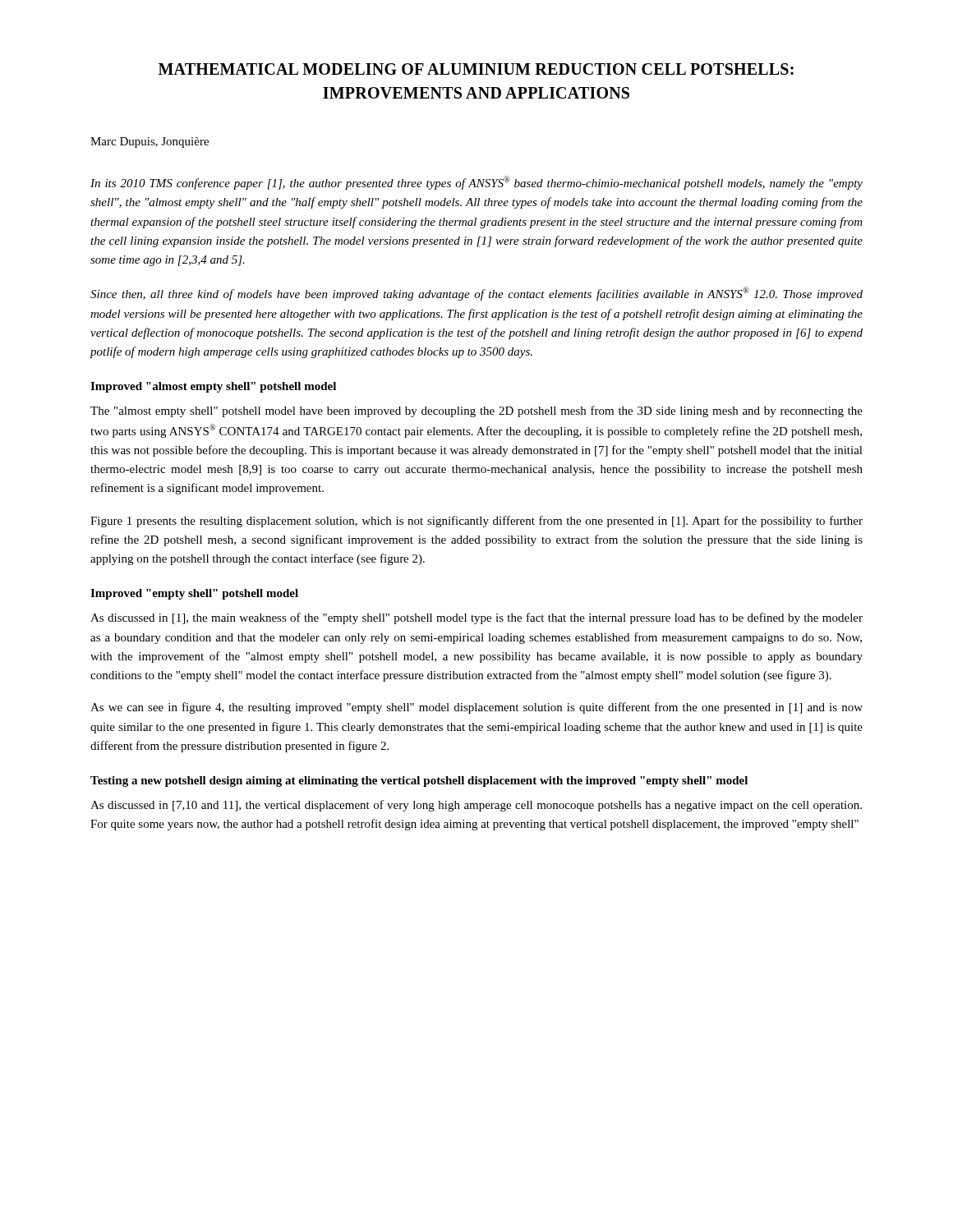Click the section header that begins "Improved "almost empty shell" potshell"
953x1232 pixels.
tap(213, 386)
